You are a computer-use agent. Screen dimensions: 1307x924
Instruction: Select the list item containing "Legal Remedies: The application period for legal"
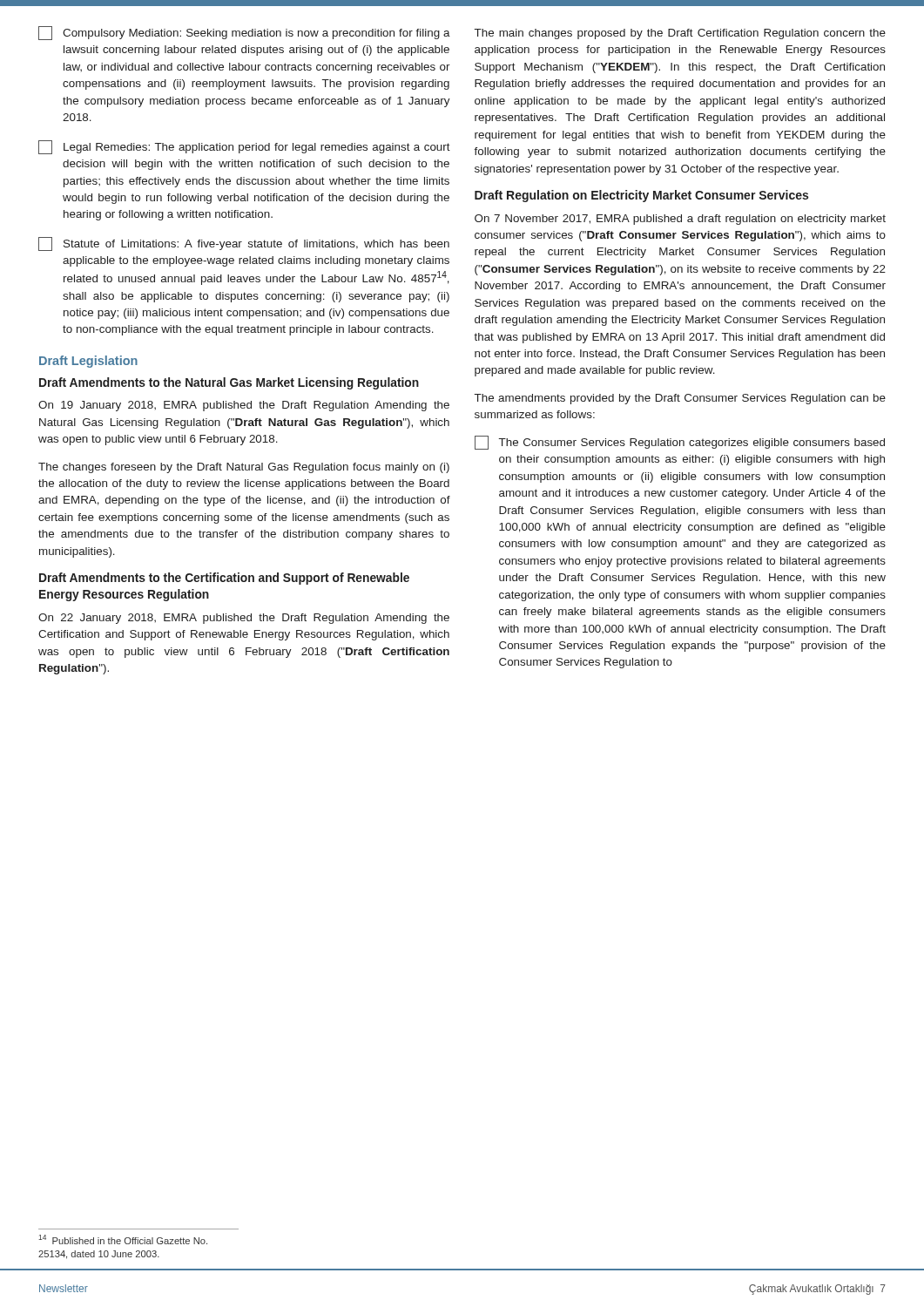pyautogui.click(x=244, y=181)
